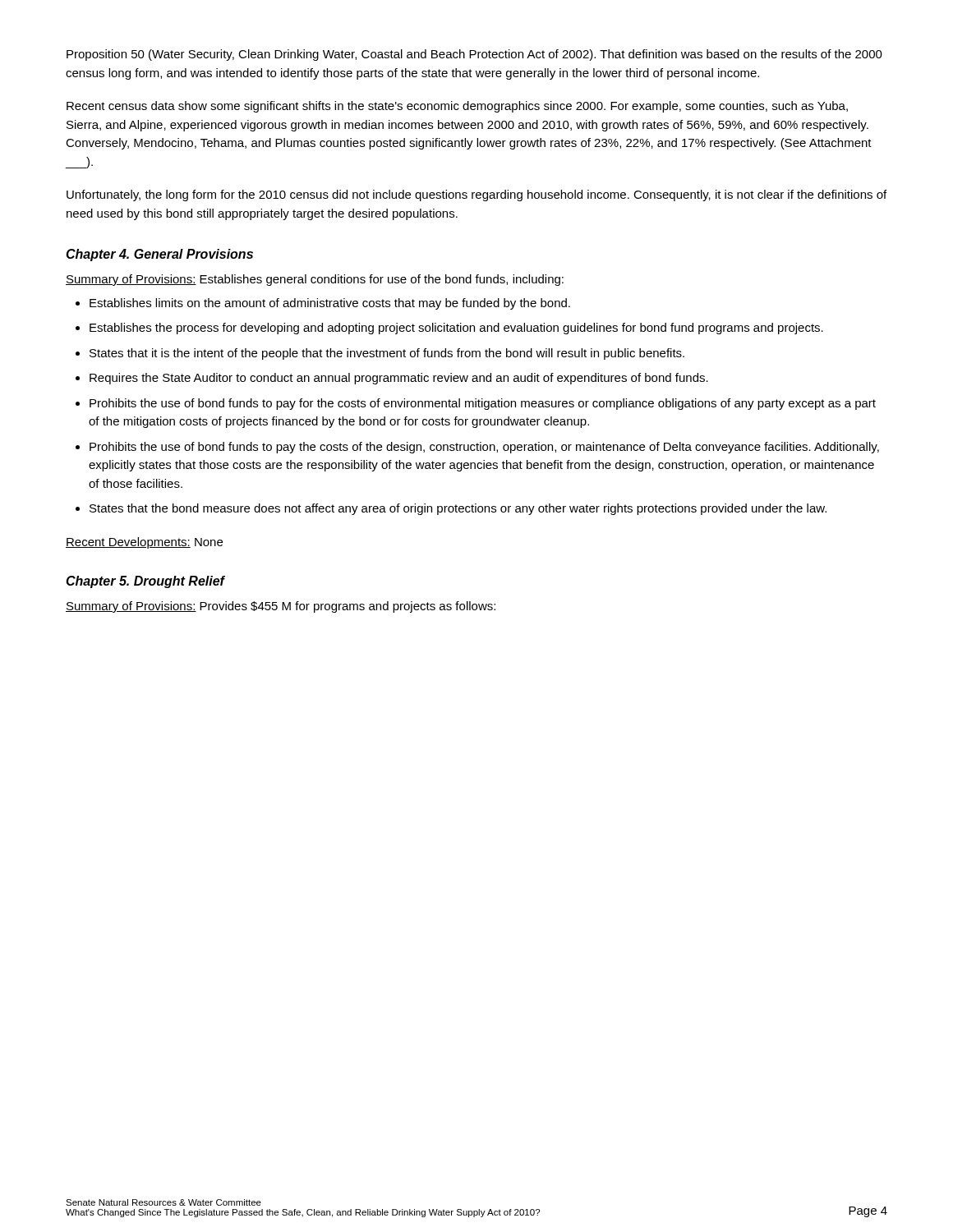The width and height of the screenshot is (953, 1232).
Task: Locate the text block starting "Summary of Provisions: Establishes general conditions for use"
Action: pos(315,279)
